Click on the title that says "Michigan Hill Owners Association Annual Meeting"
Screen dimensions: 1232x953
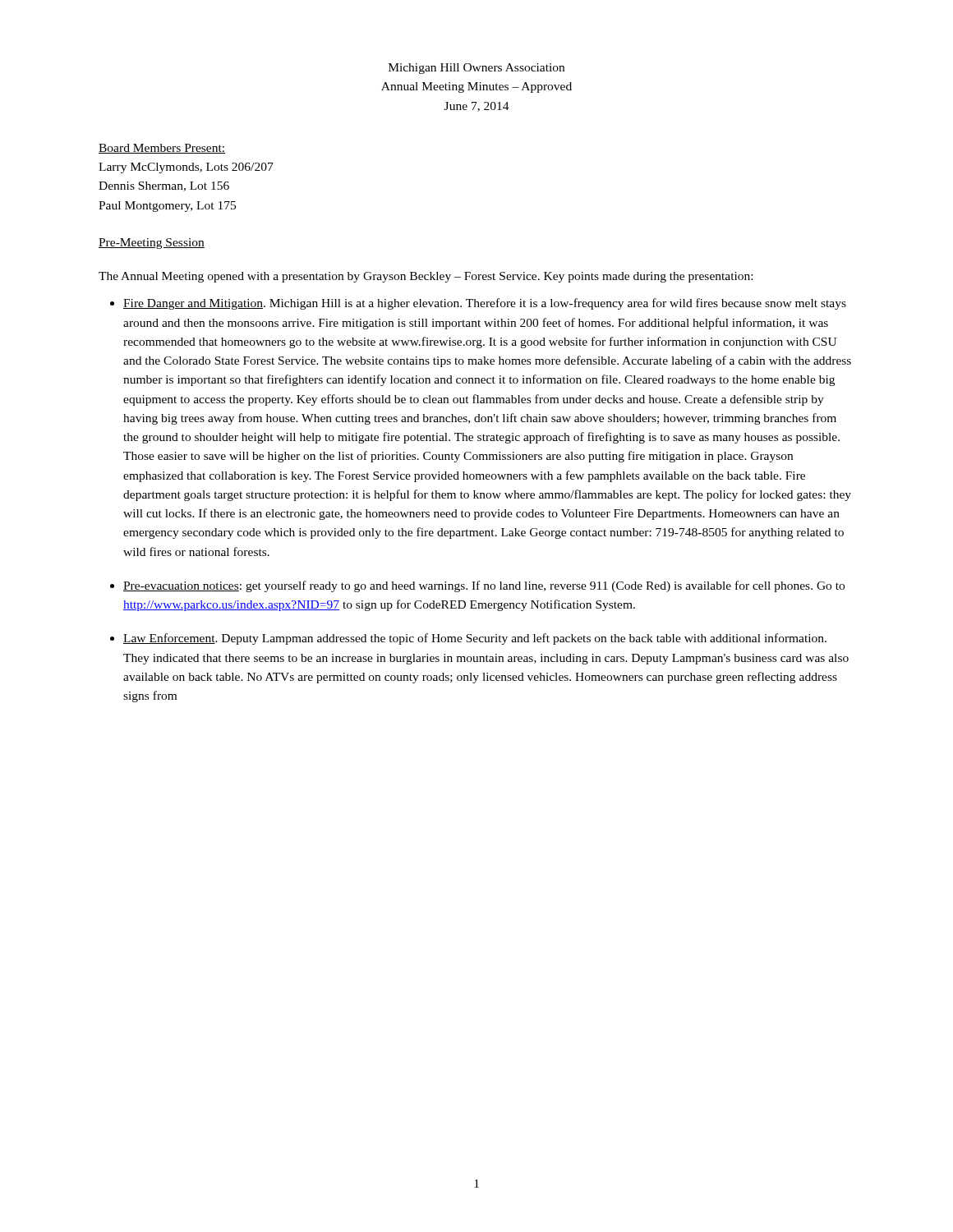[x=476, y=86]
